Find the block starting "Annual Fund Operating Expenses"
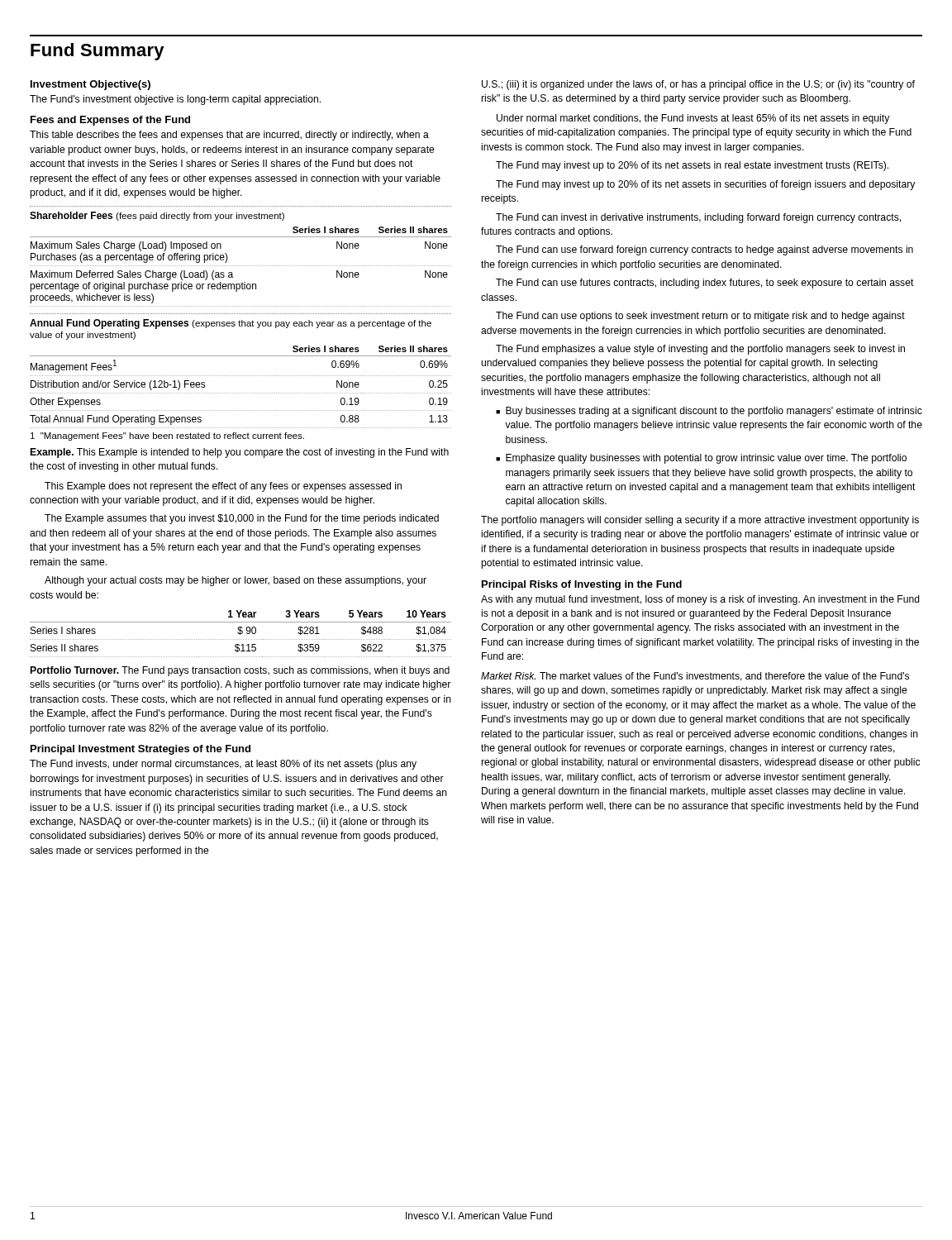952x1240 pixels. click(231, 328)
